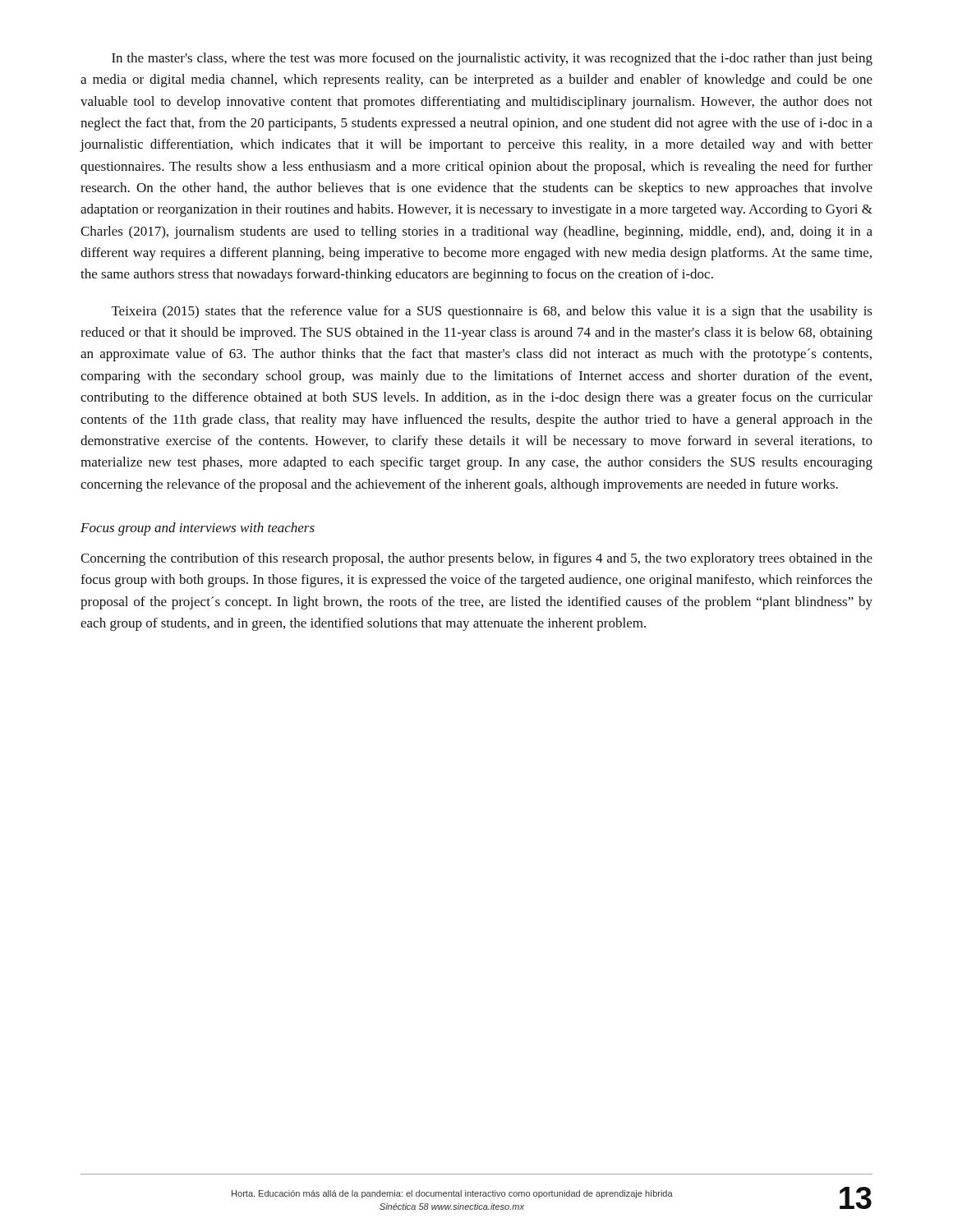Find the text block containing "In the master's class, where the"
Screen dimensions: 1232x953
point(476,271)
